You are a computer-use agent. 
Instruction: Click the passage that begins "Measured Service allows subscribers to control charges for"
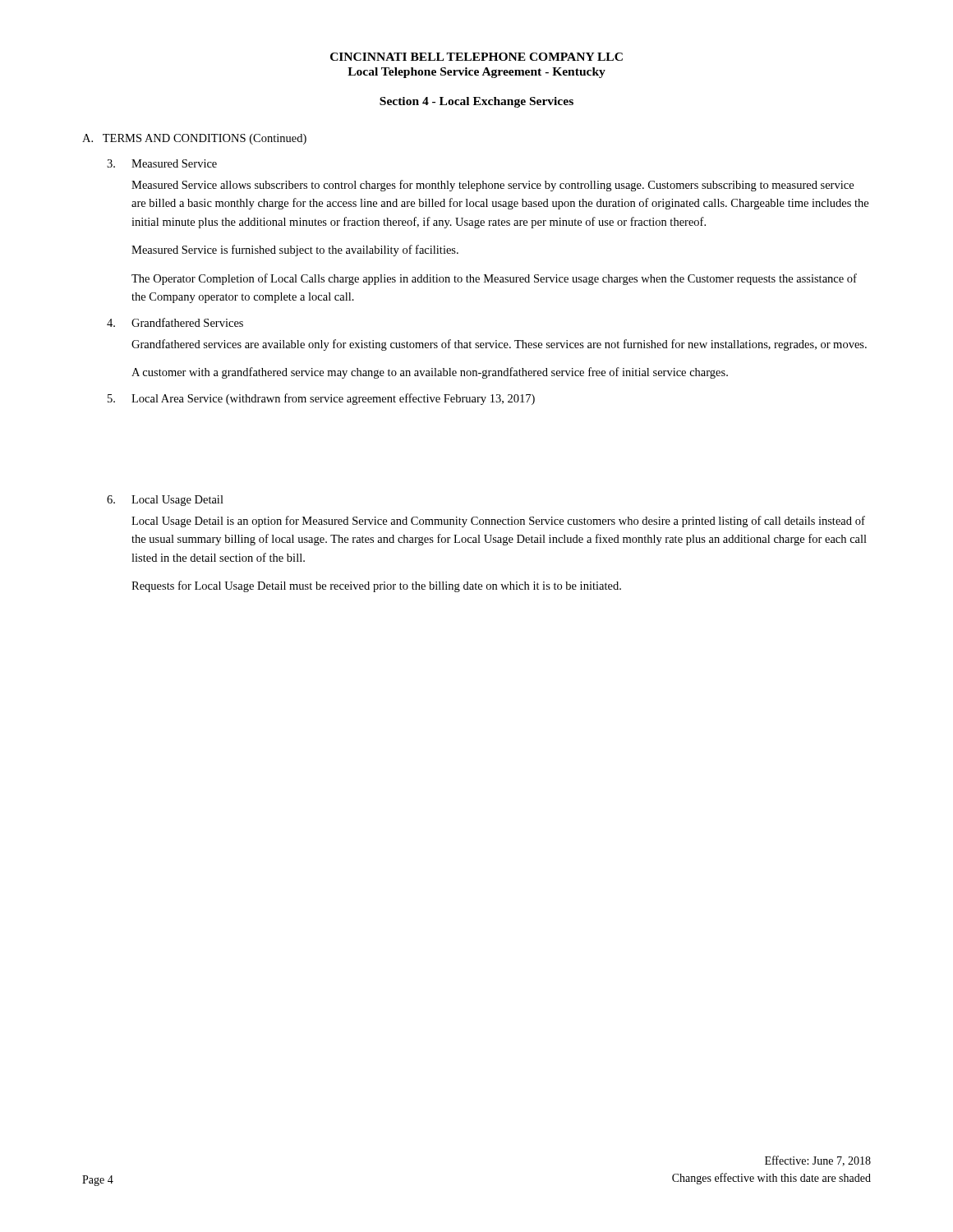coord(501,203)
